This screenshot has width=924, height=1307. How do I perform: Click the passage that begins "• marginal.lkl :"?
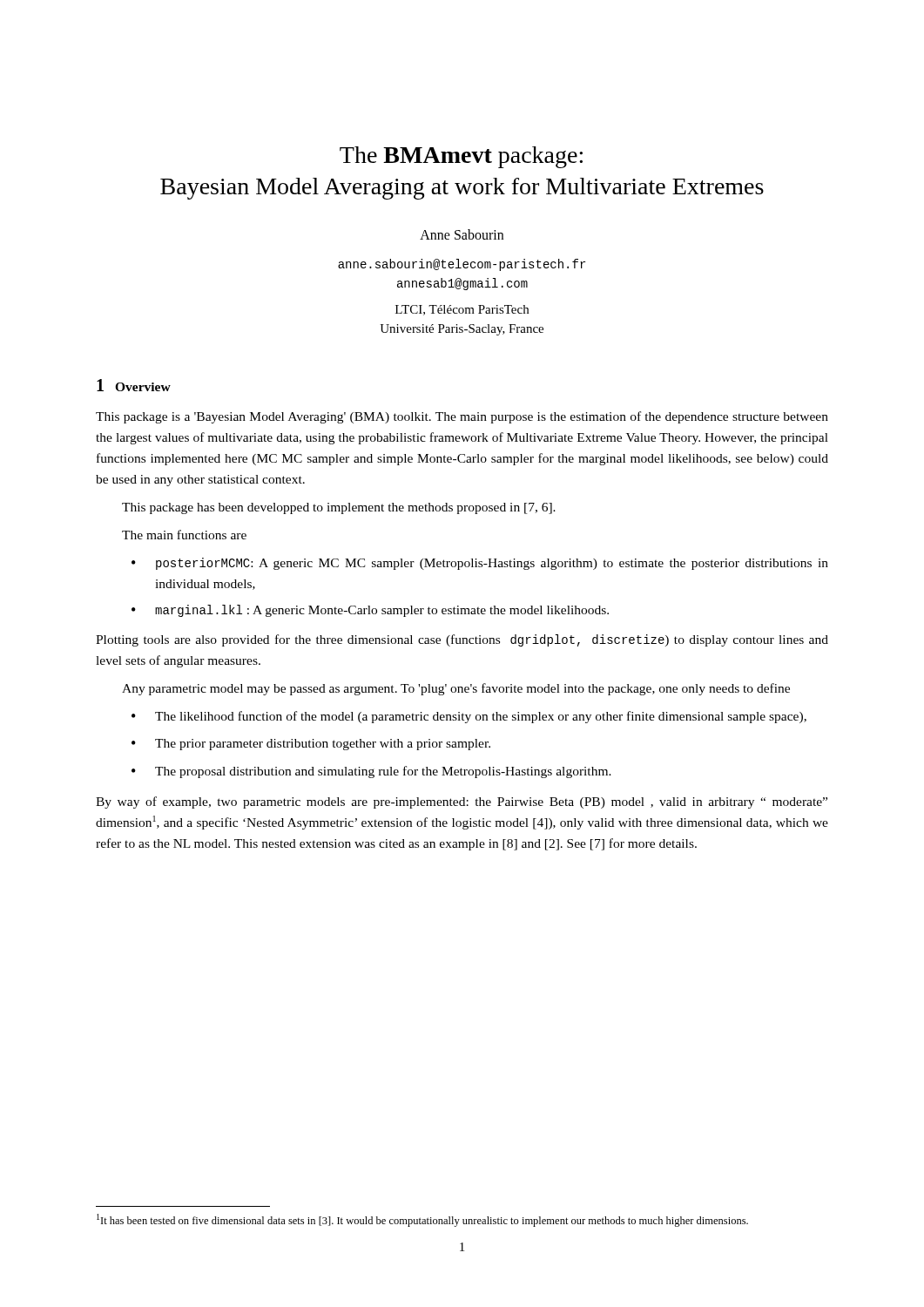[x=370, y=611]
